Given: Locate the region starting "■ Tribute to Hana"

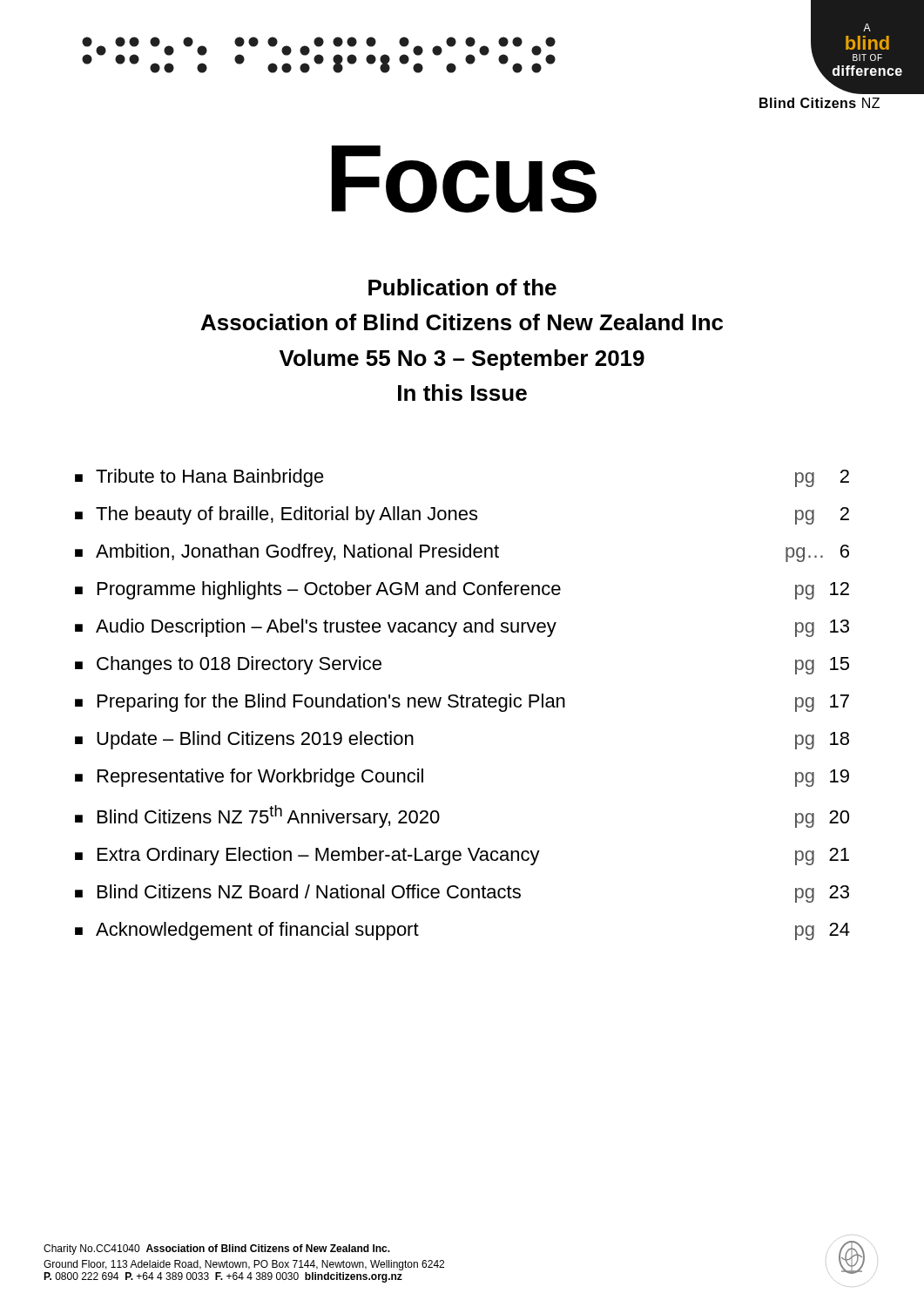Looking at the screenshot, I should pyautogui.click(x=201, y=478).
